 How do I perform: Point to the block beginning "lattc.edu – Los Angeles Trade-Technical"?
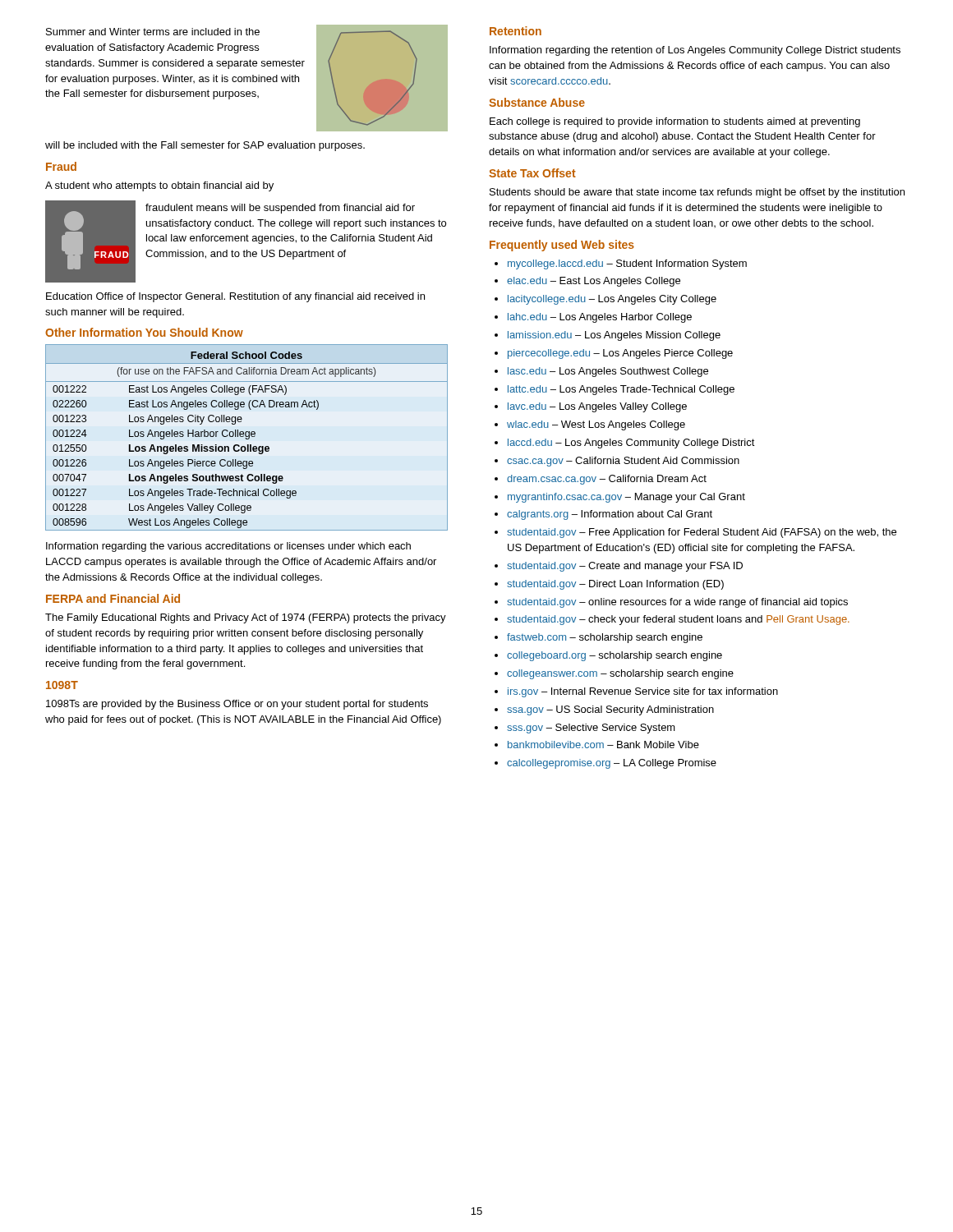pyautogui.click(x=621, y=388)
